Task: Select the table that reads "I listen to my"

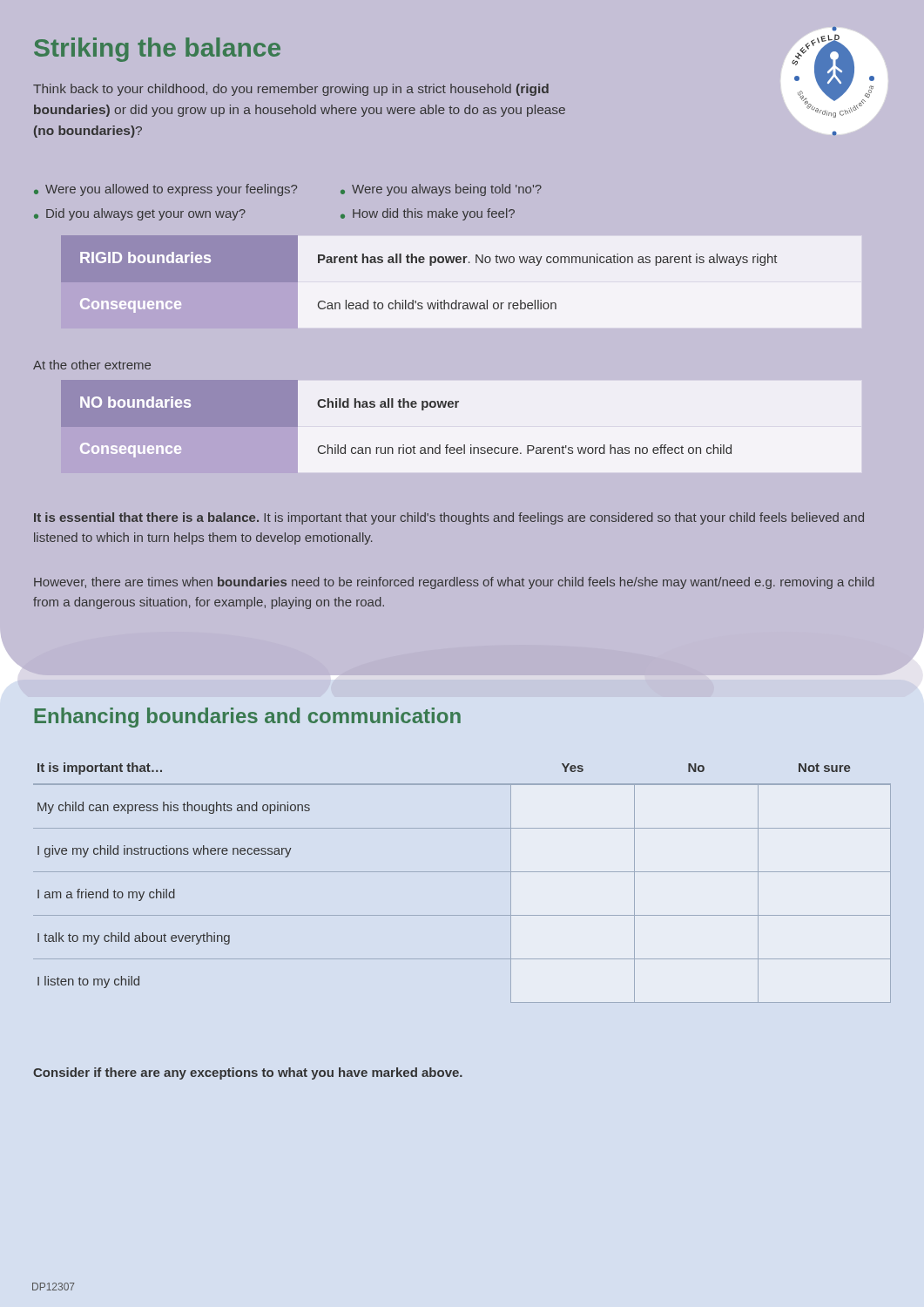Action: 462,877
